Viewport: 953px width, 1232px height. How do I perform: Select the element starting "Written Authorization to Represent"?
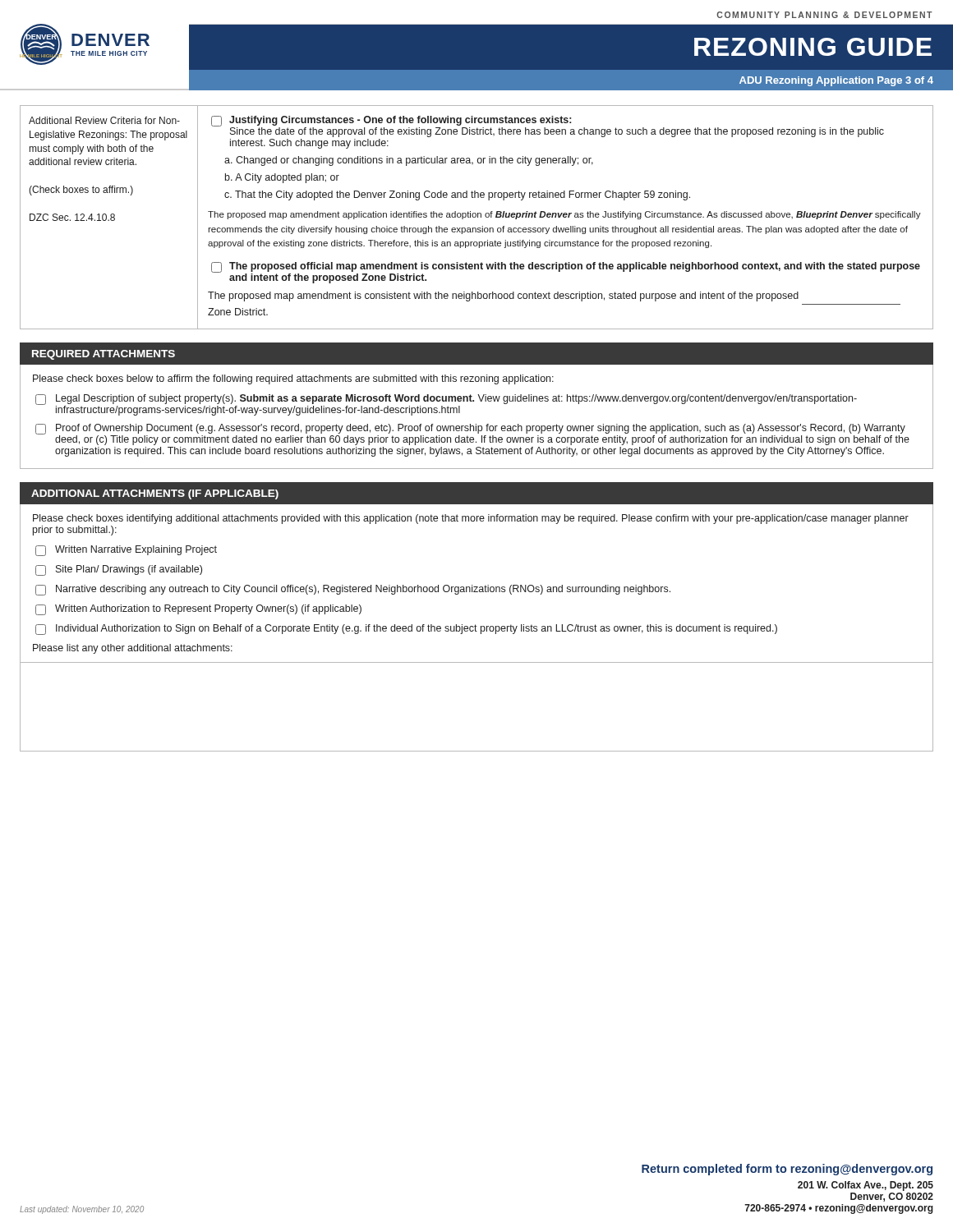199,609
